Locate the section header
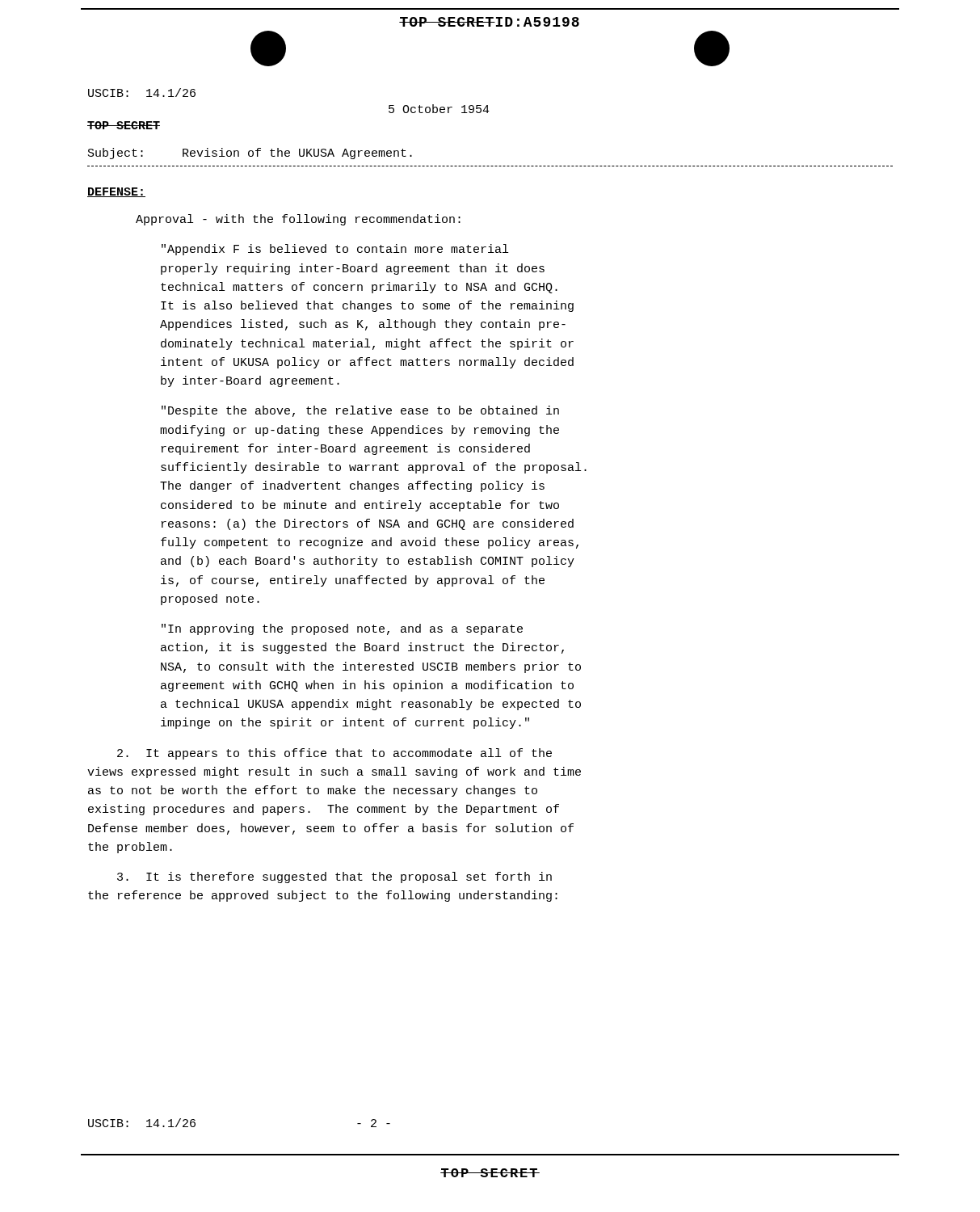980x1212 pixels. pyautogui.click(x=116, y=193)
